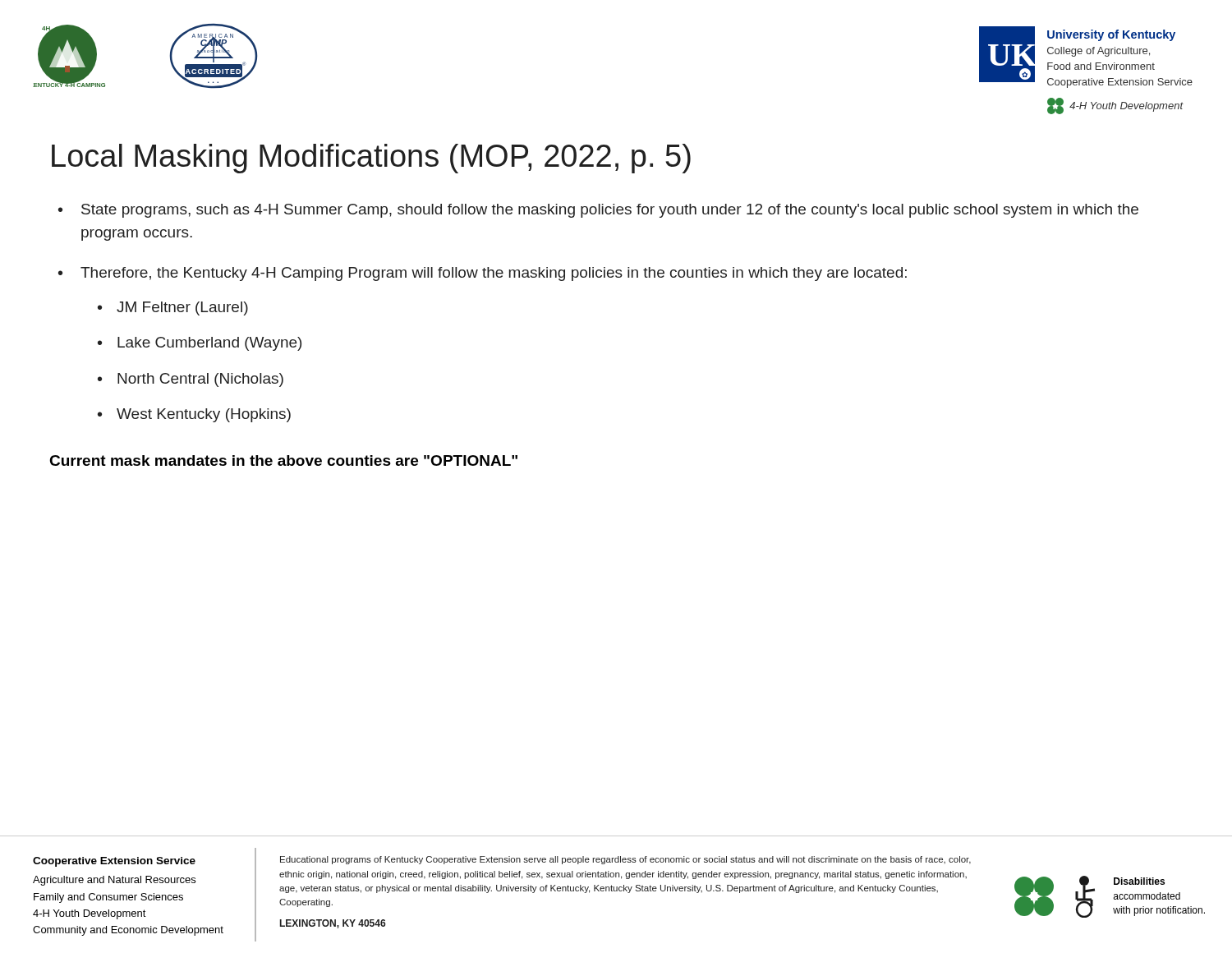1232x953 pixels.
Task: Find the block starting "State programs, such as 4-H Summer"
Action: tap(610, 221)
